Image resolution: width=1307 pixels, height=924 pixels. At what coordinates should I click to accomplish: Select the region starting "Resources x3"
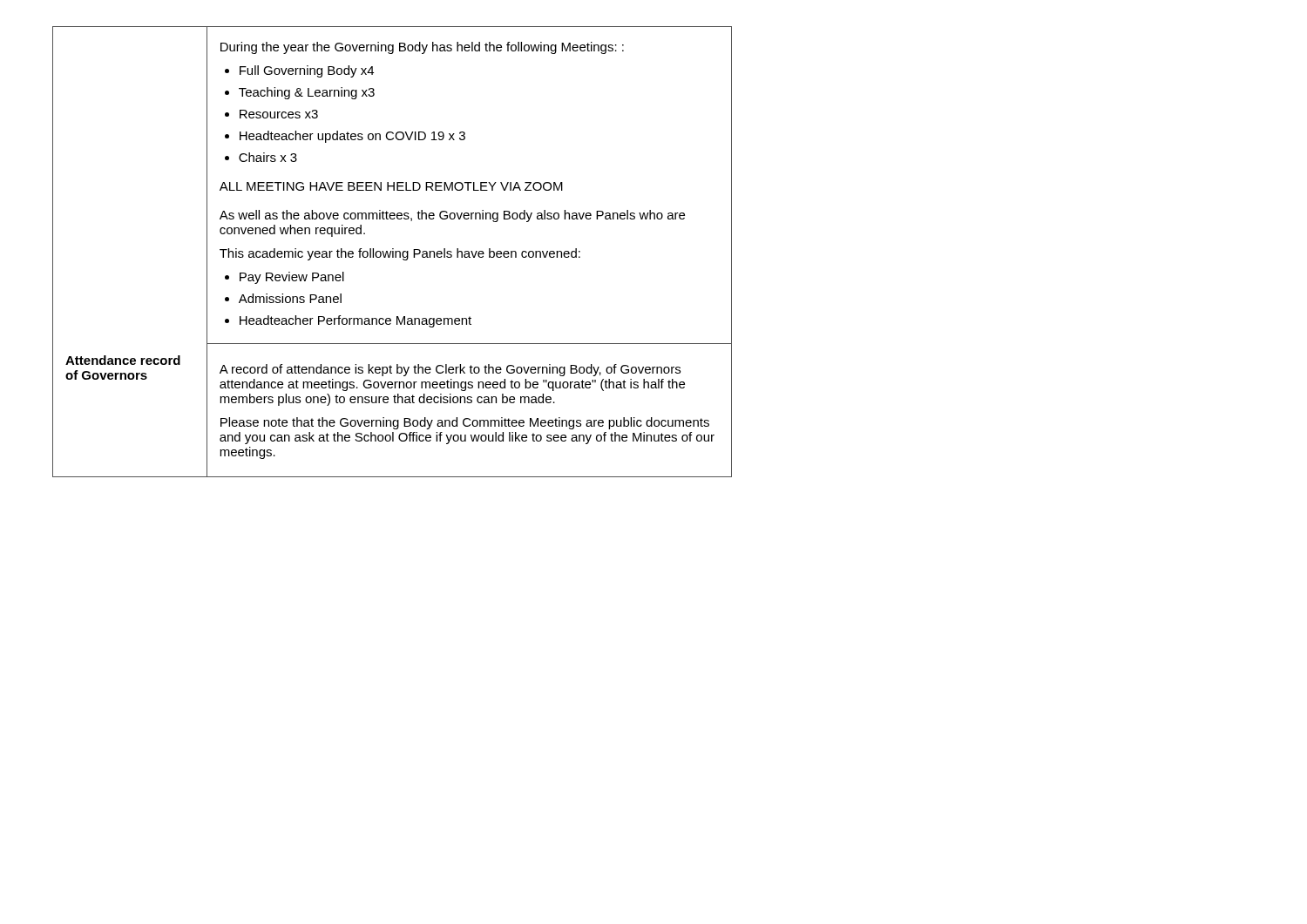271,114
